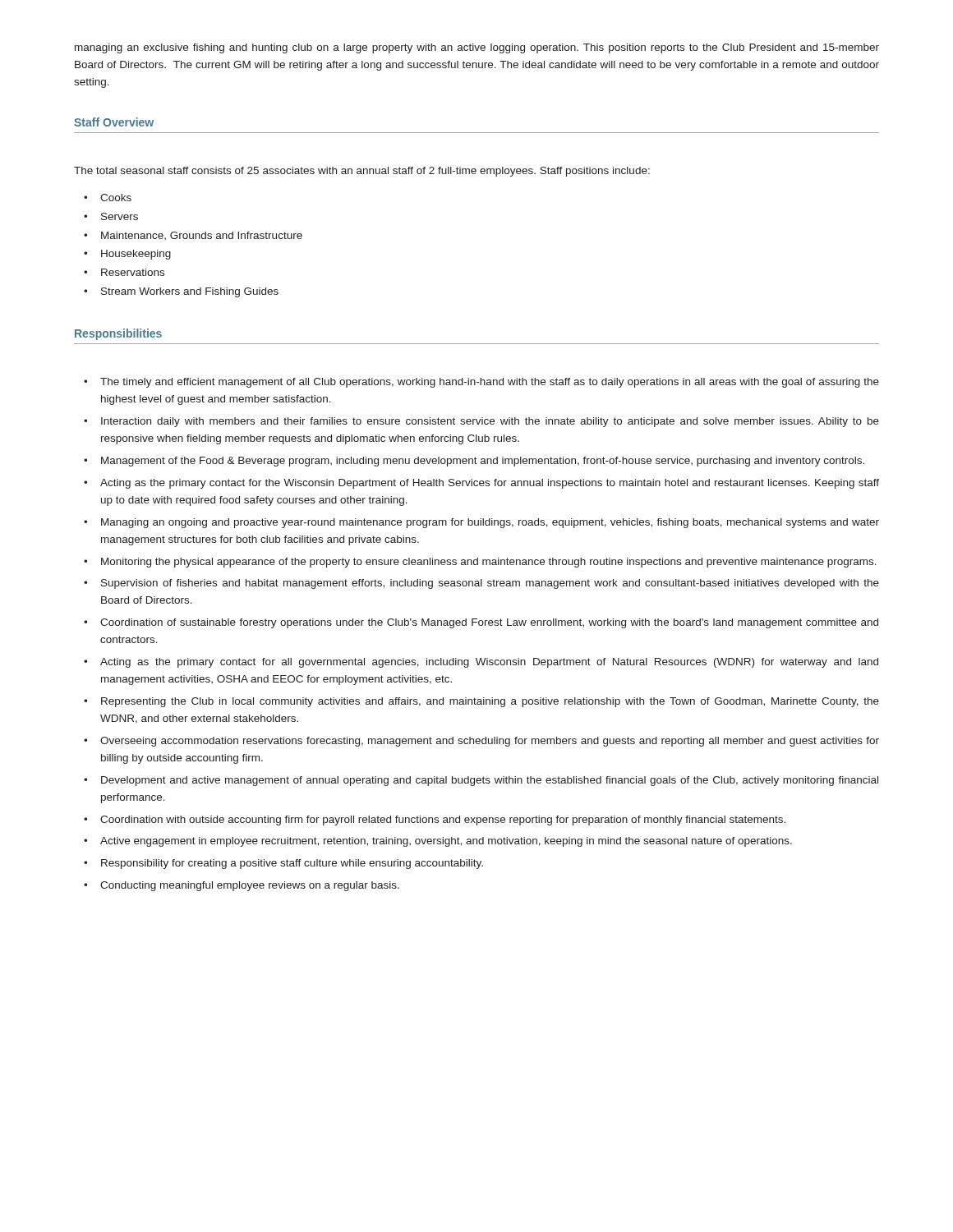This screenshot has width=953, height=1232.
Task: Locate the text block starting "Maintenance, Grounds and Infrastructure"
Action: click(x=201, y=235)
